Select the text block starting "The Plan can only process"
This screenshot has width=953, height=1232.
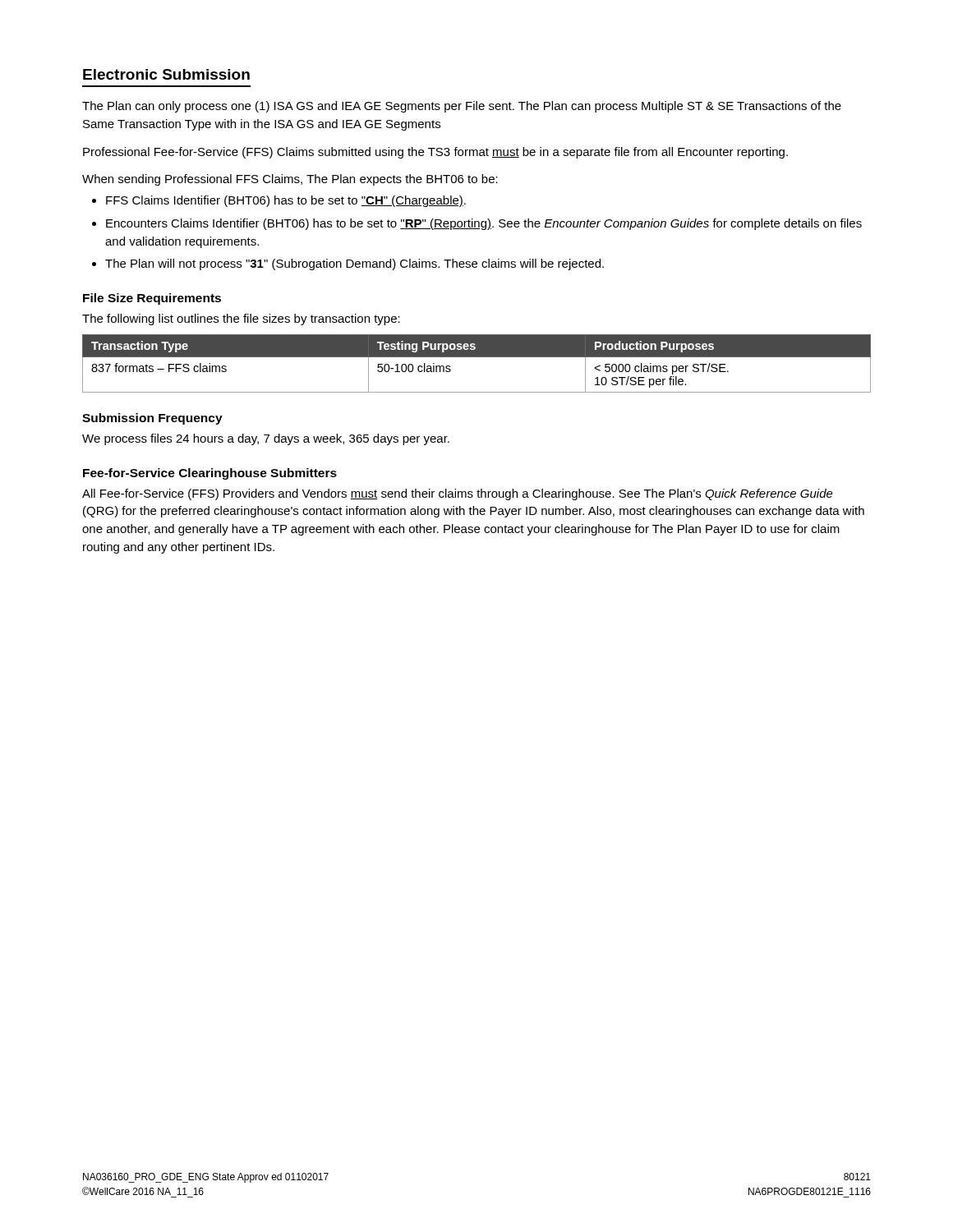(x=462, y=114)
